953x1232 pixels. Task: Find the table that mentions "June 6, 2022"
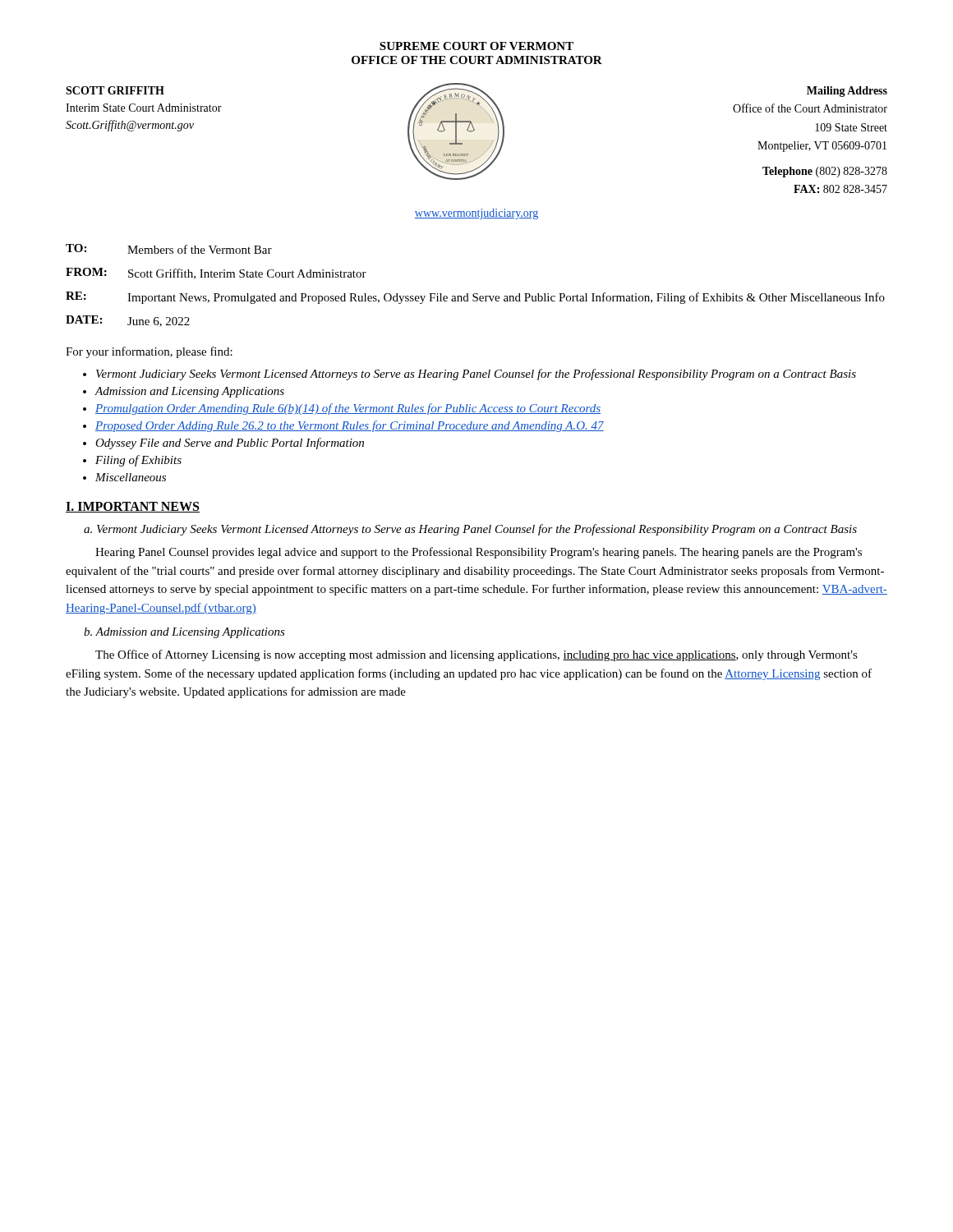tap(476, 286)
